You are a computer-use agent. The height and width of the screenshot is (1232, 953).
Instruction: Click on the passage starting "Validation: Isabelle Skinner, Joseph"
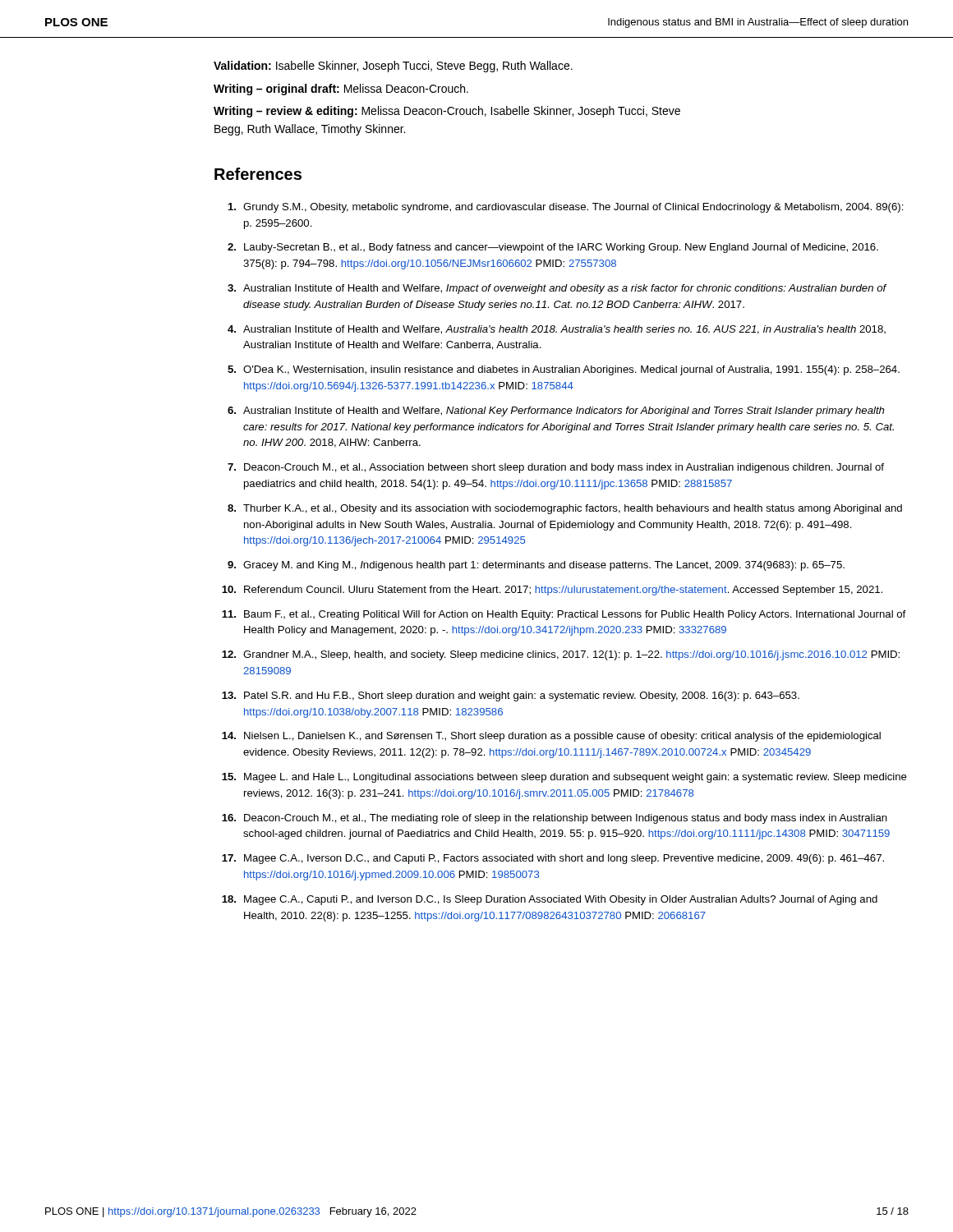click(x=393, y=66)
